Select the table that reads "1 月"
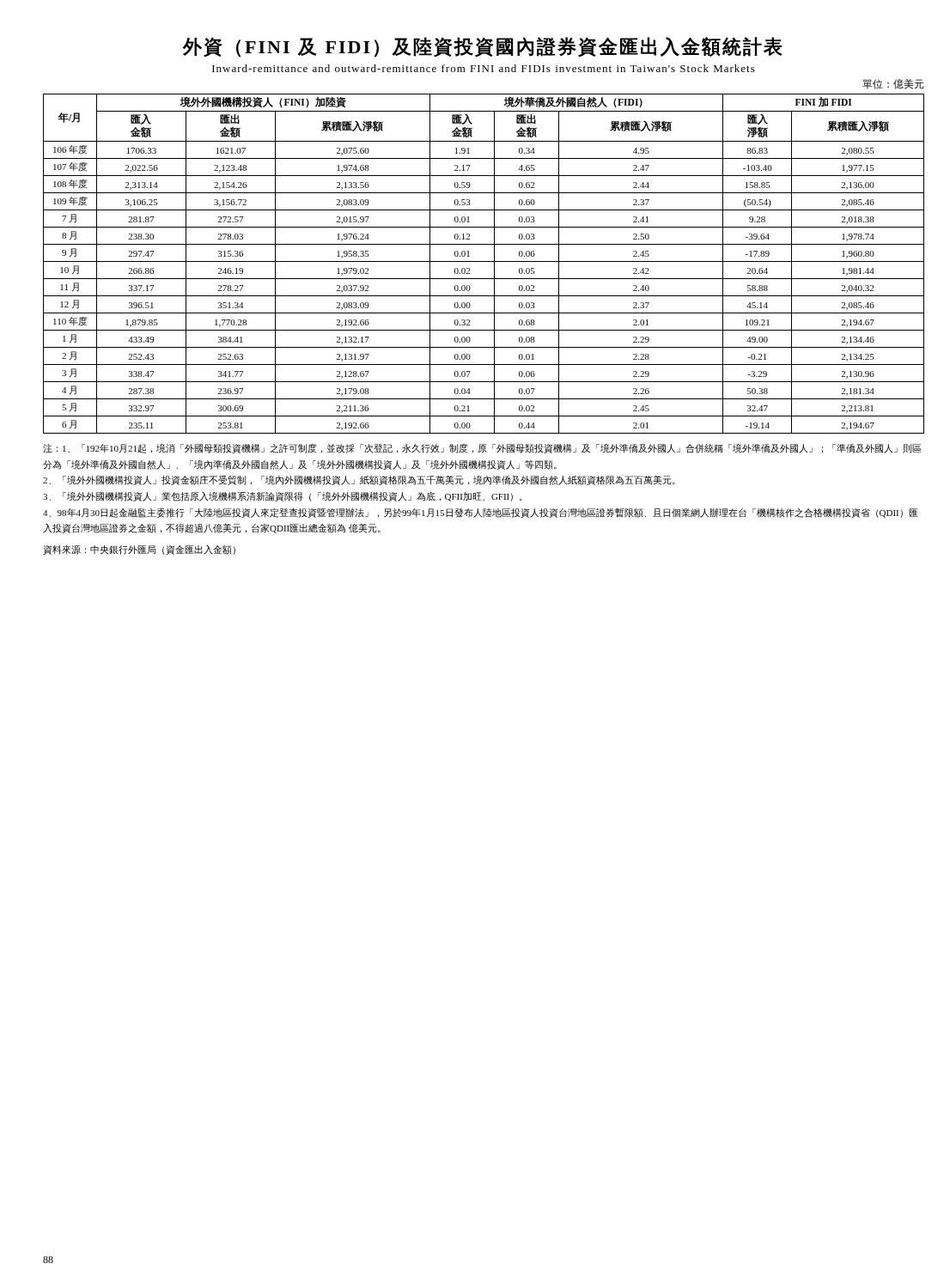This screenshot has height=1288, width=950. tap(484, 264)
